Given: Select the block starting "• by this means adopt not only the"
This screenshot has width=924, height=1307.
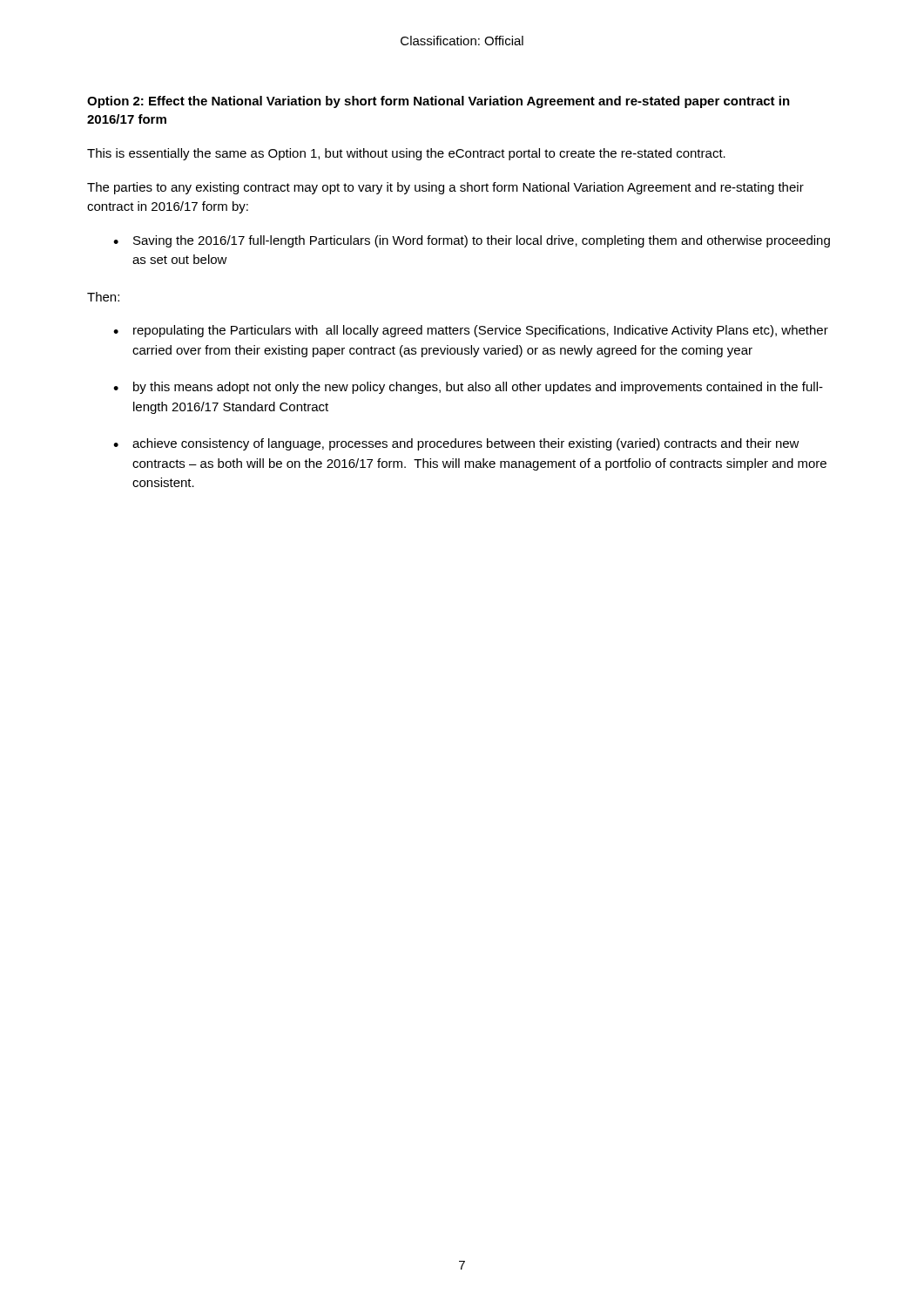Looking at the screenshot, I should (475, 397).
